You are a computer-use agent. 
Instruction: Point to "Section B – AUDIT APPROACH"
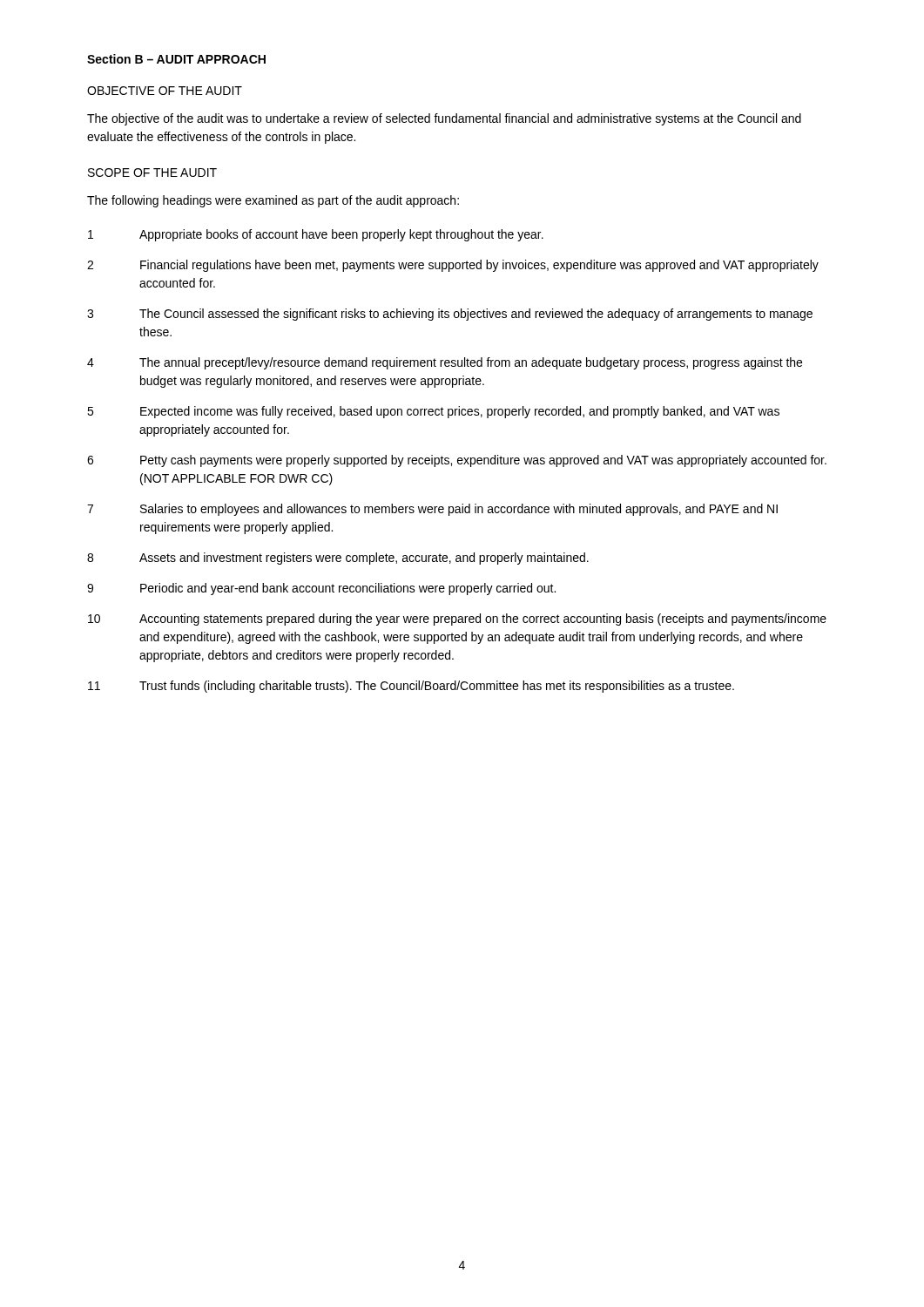(177, 59)
